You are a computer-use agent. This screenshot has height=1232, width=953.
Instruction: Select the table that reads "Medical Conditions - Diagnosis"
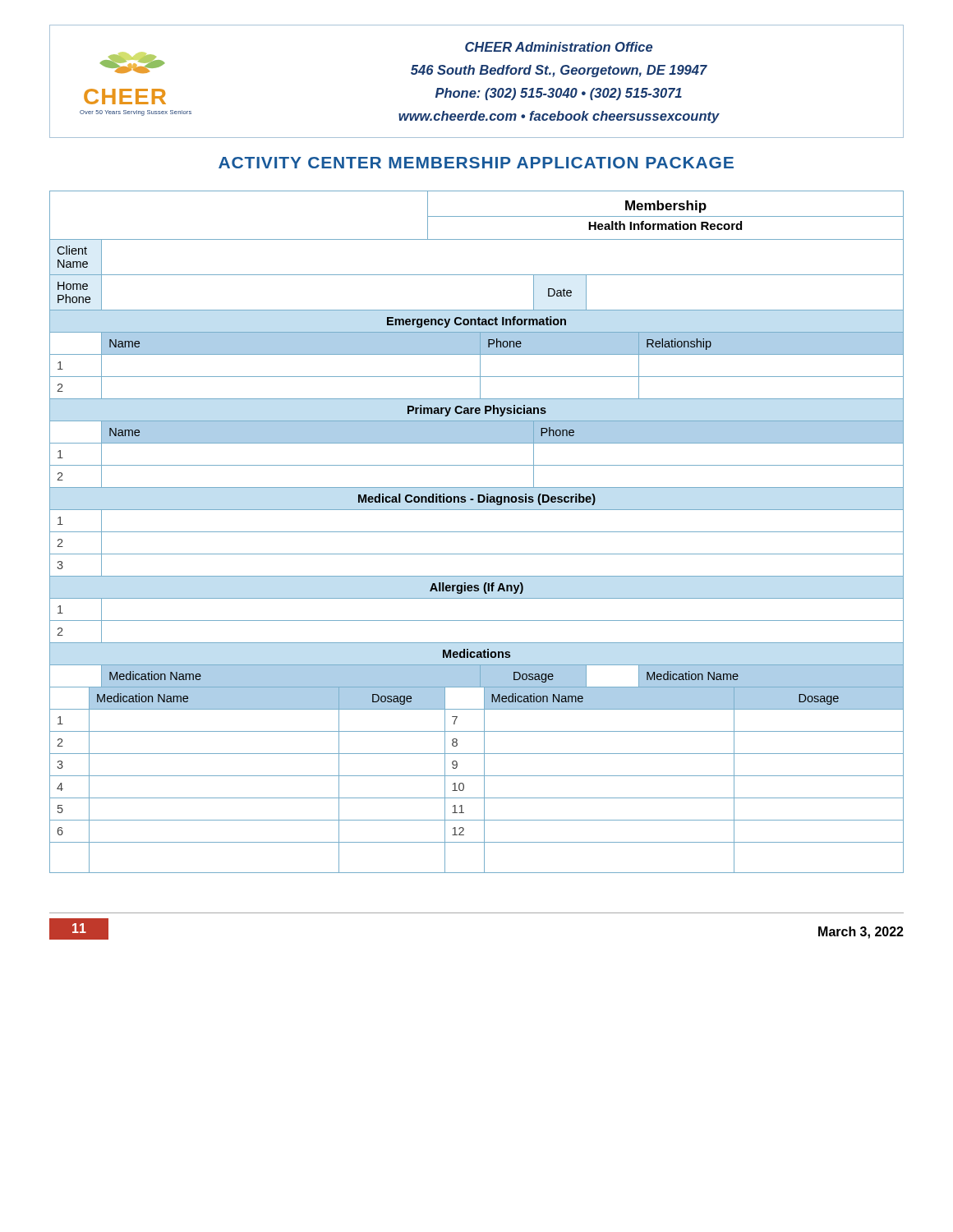[476, 532]
